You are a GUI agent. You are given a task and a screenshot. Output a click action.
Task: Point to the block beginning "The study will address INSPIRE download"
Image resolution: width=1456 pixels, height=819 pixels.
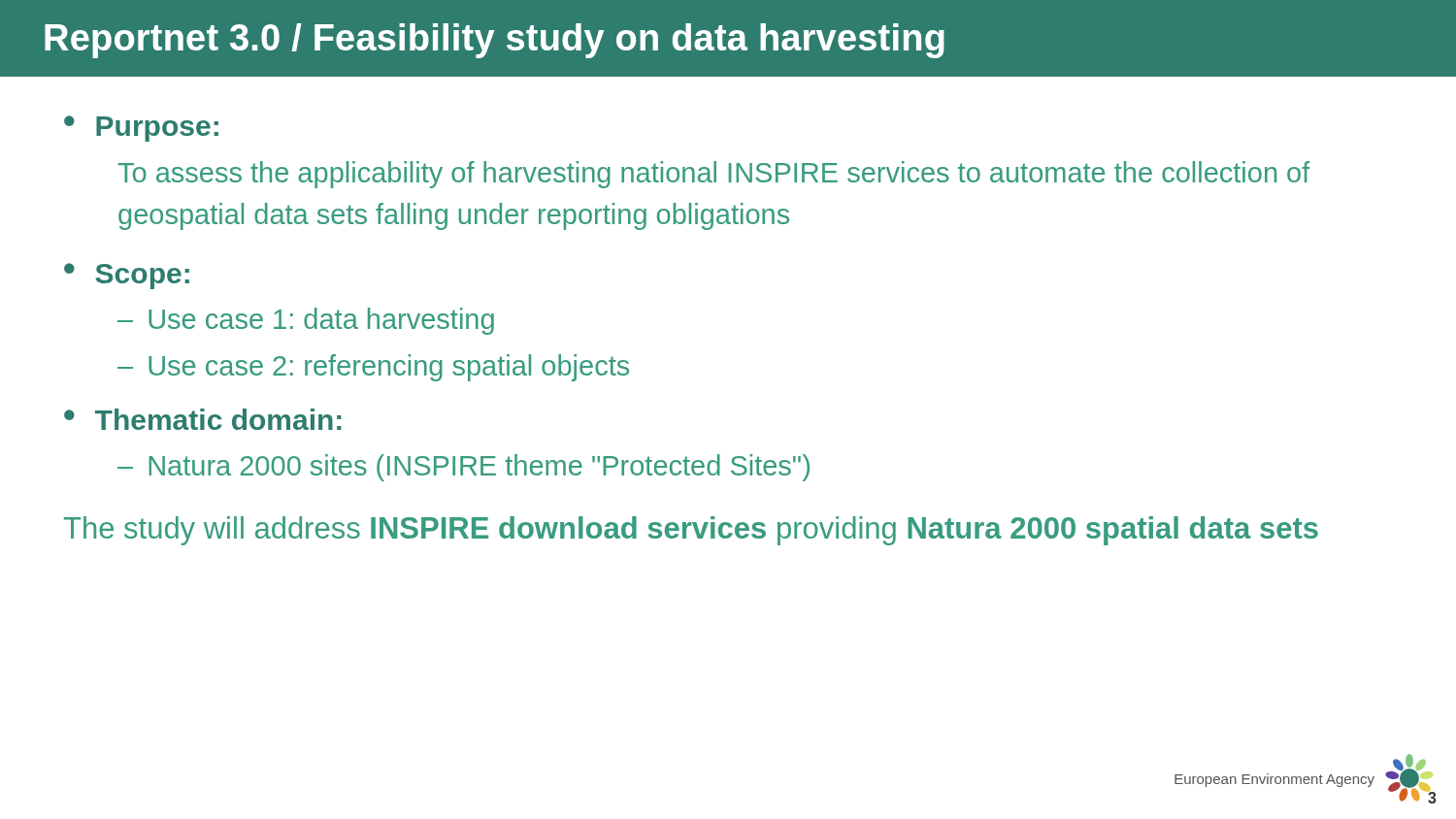tap(691, 528)
